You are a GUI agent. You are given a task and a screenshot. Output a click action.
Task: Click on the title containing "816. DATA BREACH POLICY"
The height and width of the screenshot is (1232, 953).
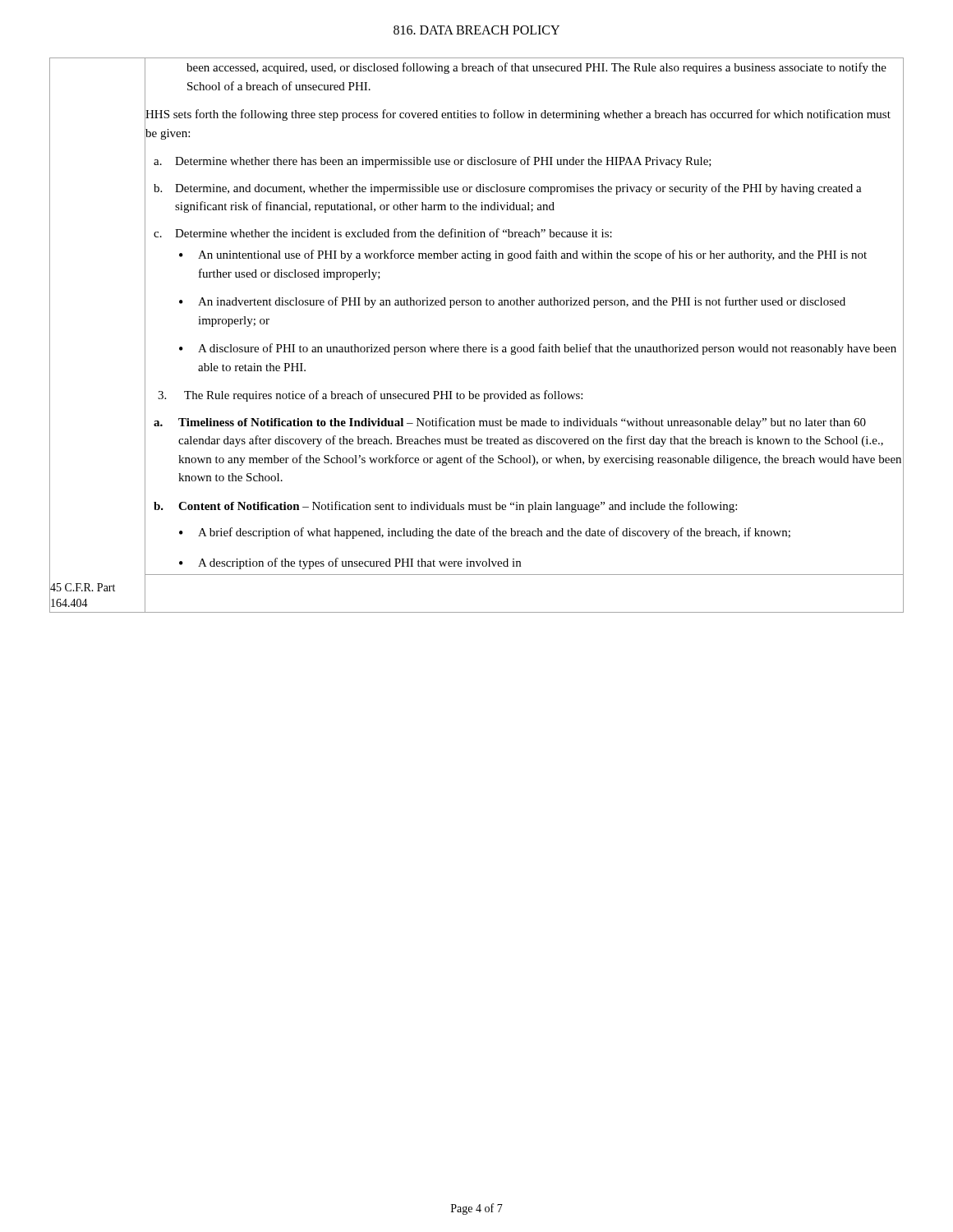click(x=476, y=30)
